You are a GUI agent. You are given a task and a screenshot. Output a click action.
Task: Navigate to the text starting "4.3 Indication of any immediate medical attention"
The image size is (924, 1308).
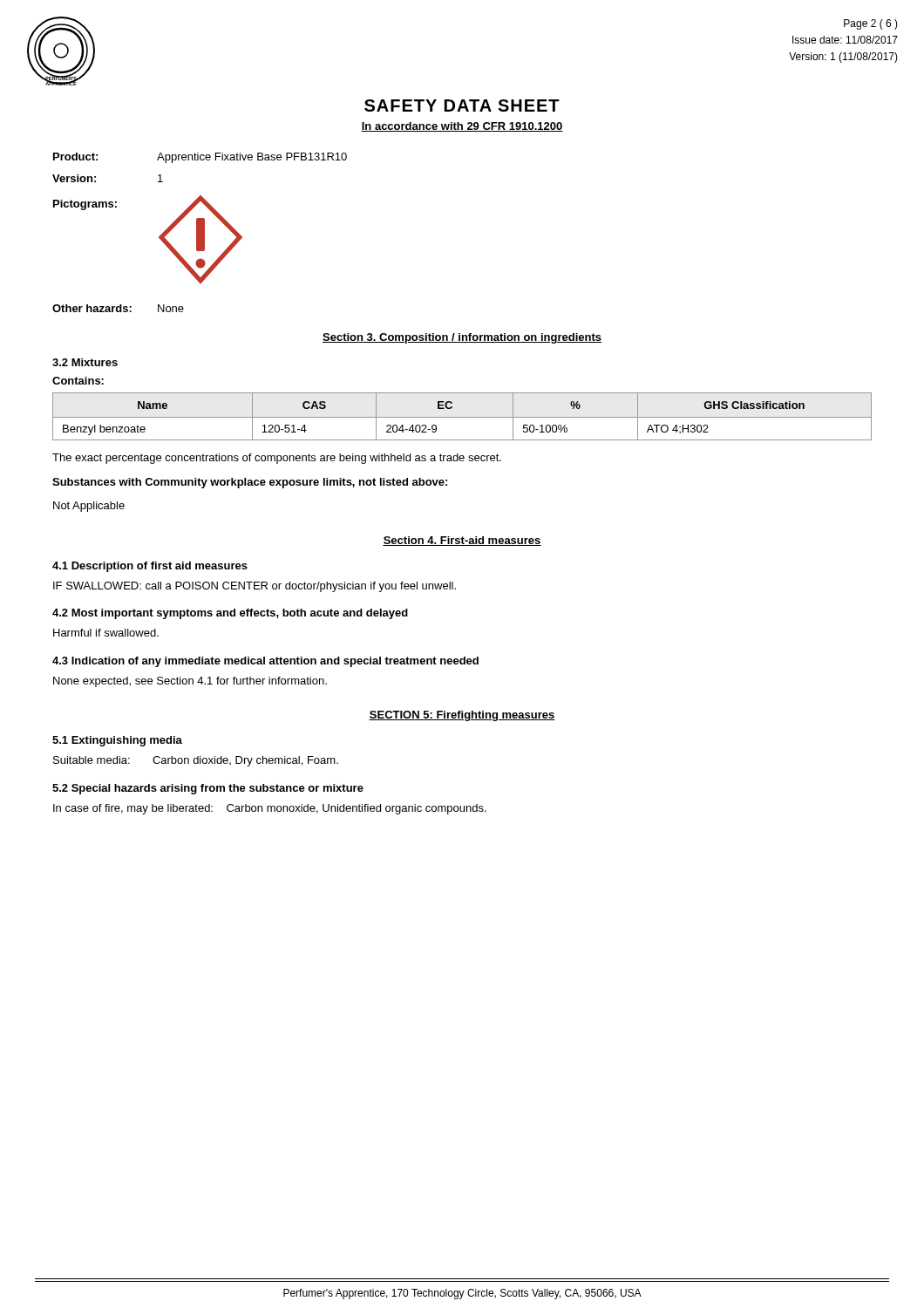tap(266, 660)
